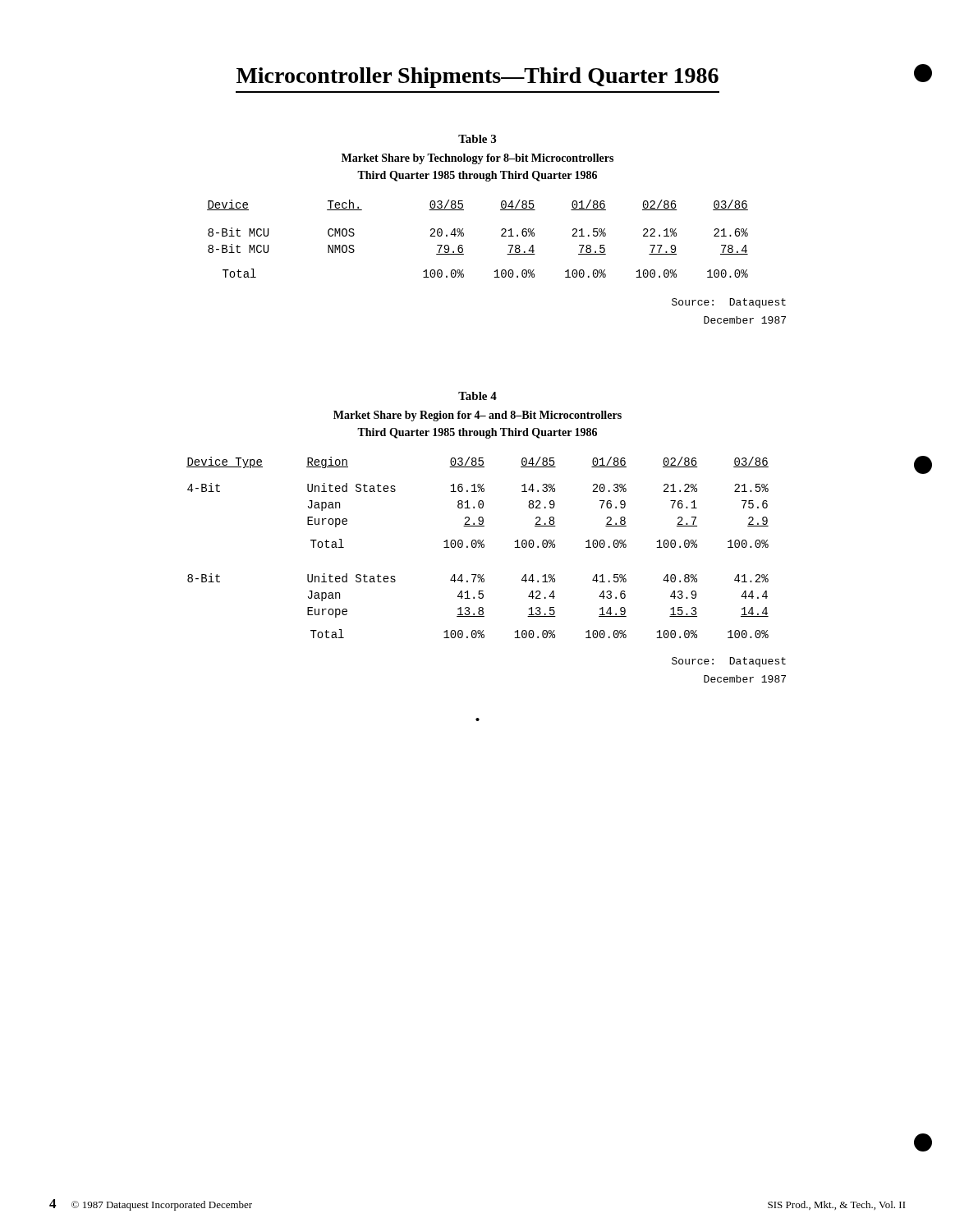This screenshot has width=955, height=1232.
Task: Locate the block starting "Market Share by Region for 4– and 8–Bit"
Action: (x=478, y=424)
